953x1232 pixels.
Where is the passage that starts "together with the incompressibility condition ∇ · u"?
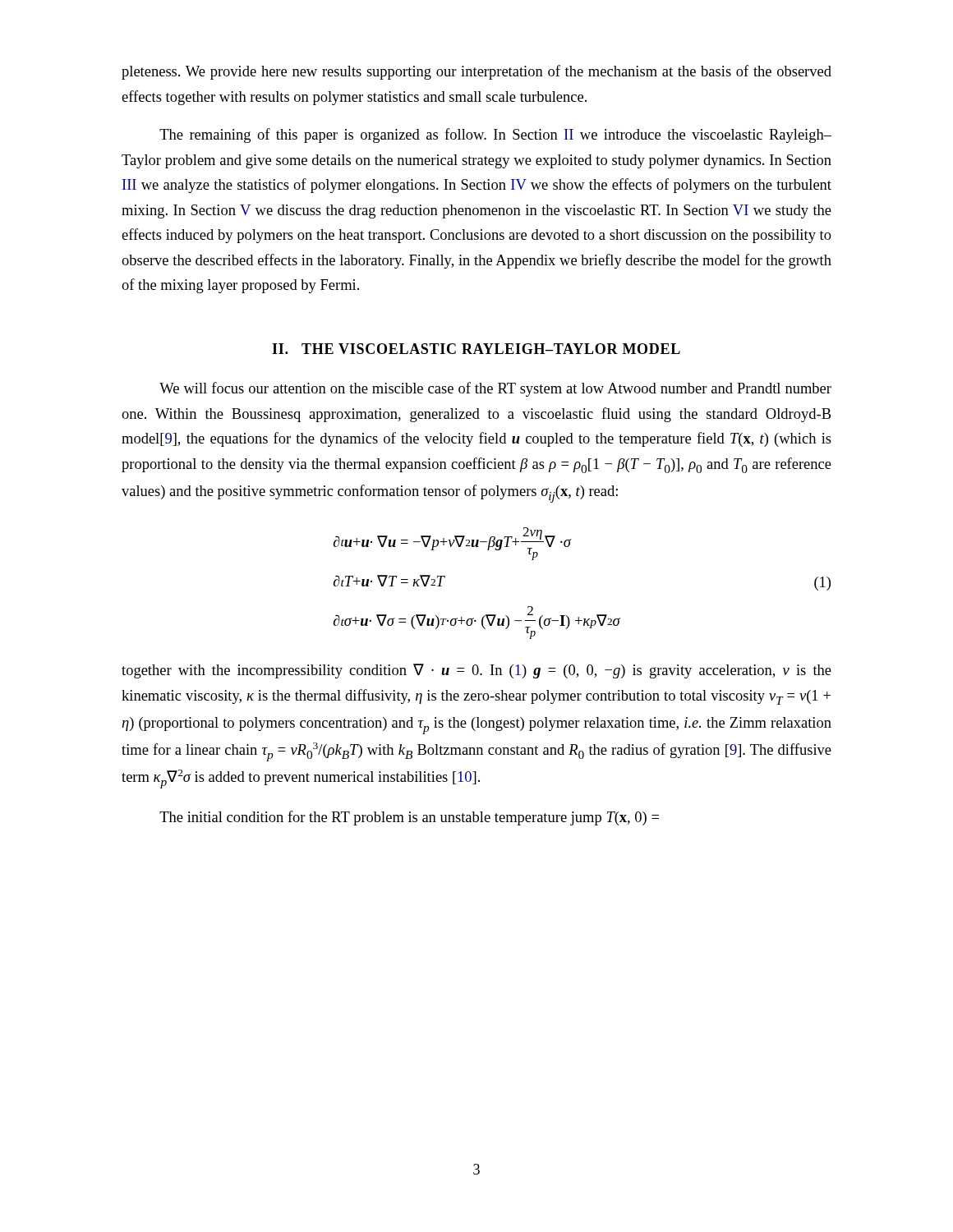click(476, 725)
